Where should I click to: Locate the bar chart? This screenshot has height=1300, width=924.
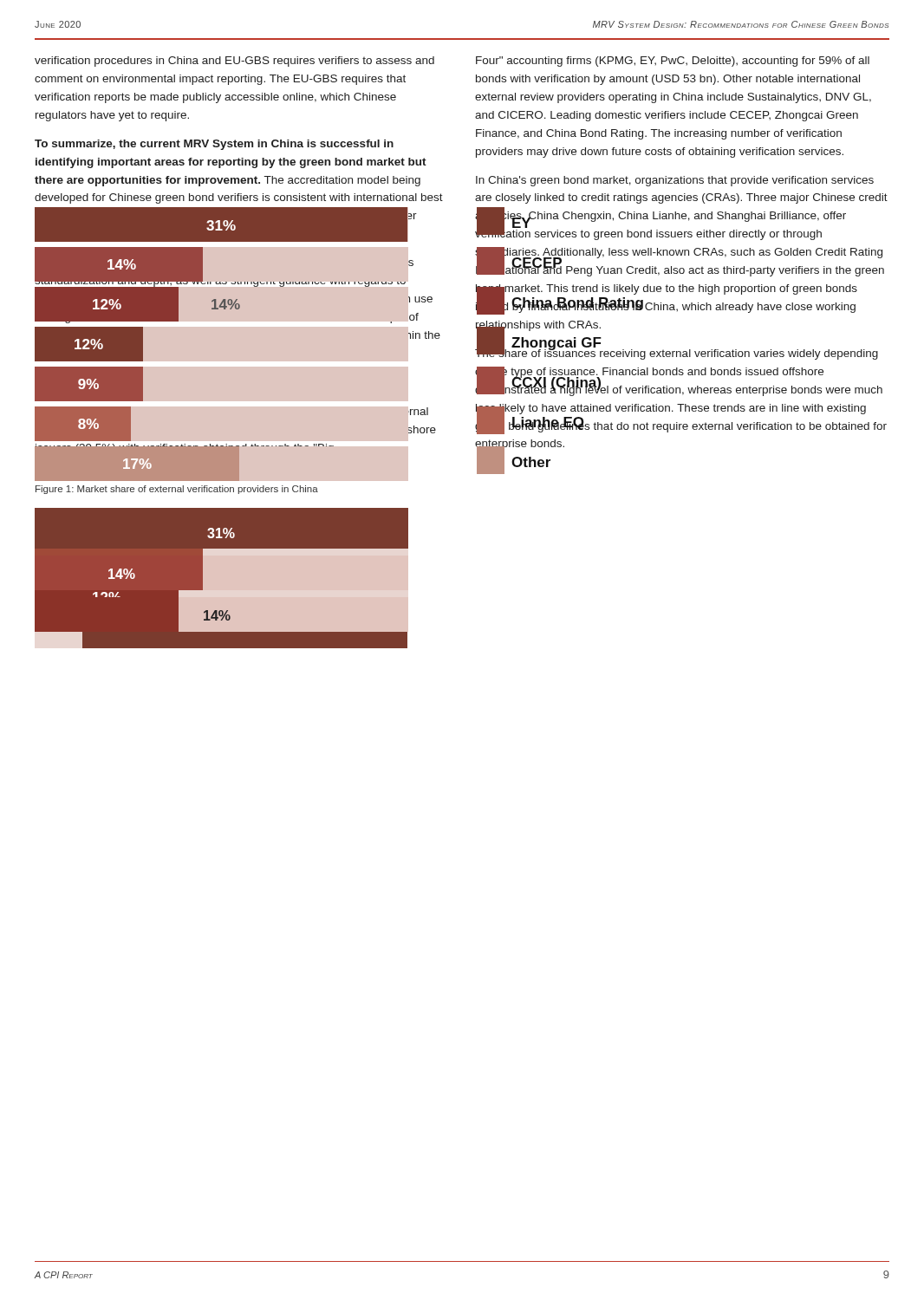[462, 500]
